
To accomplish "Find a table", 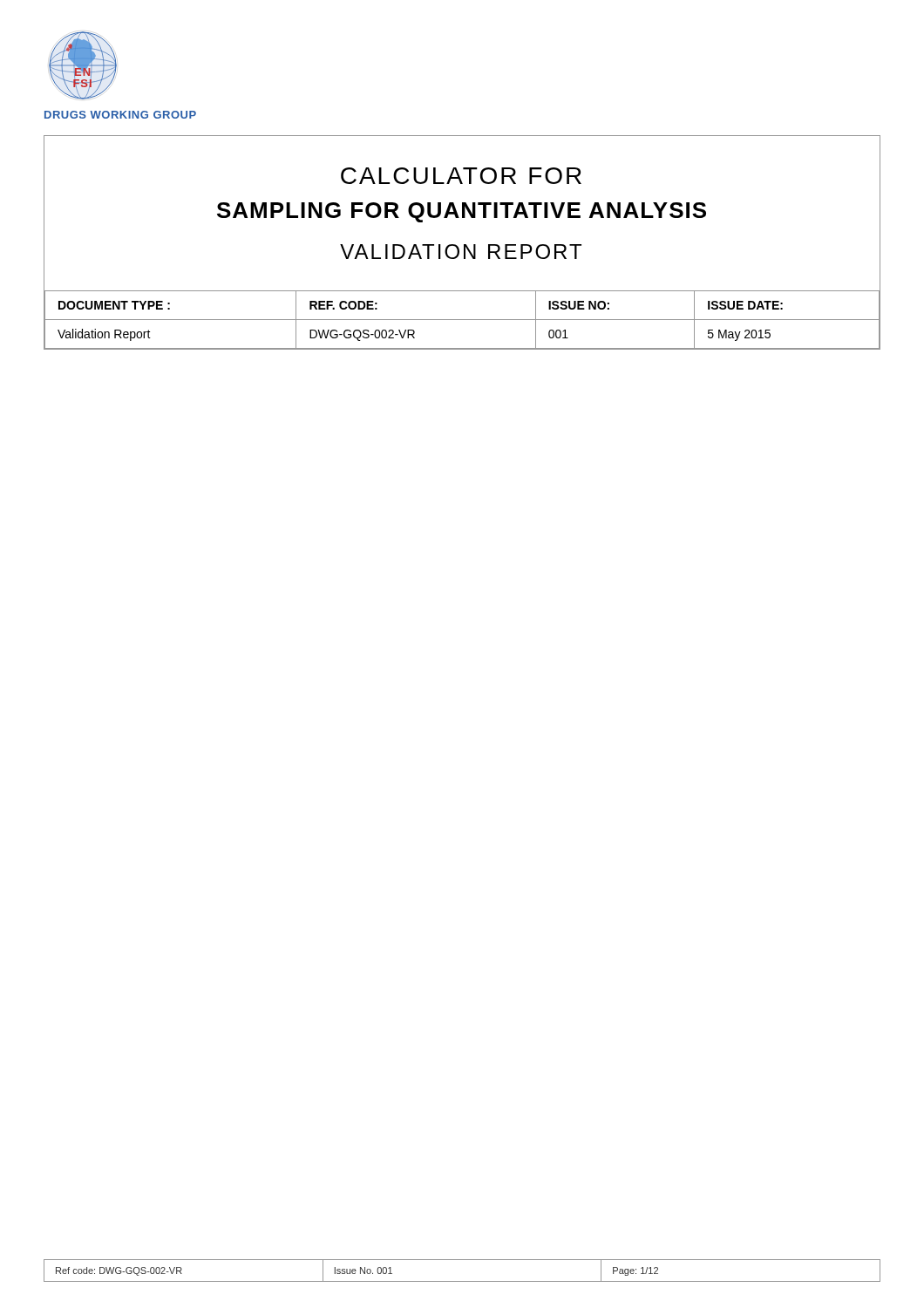I will [x=462, y=320].
